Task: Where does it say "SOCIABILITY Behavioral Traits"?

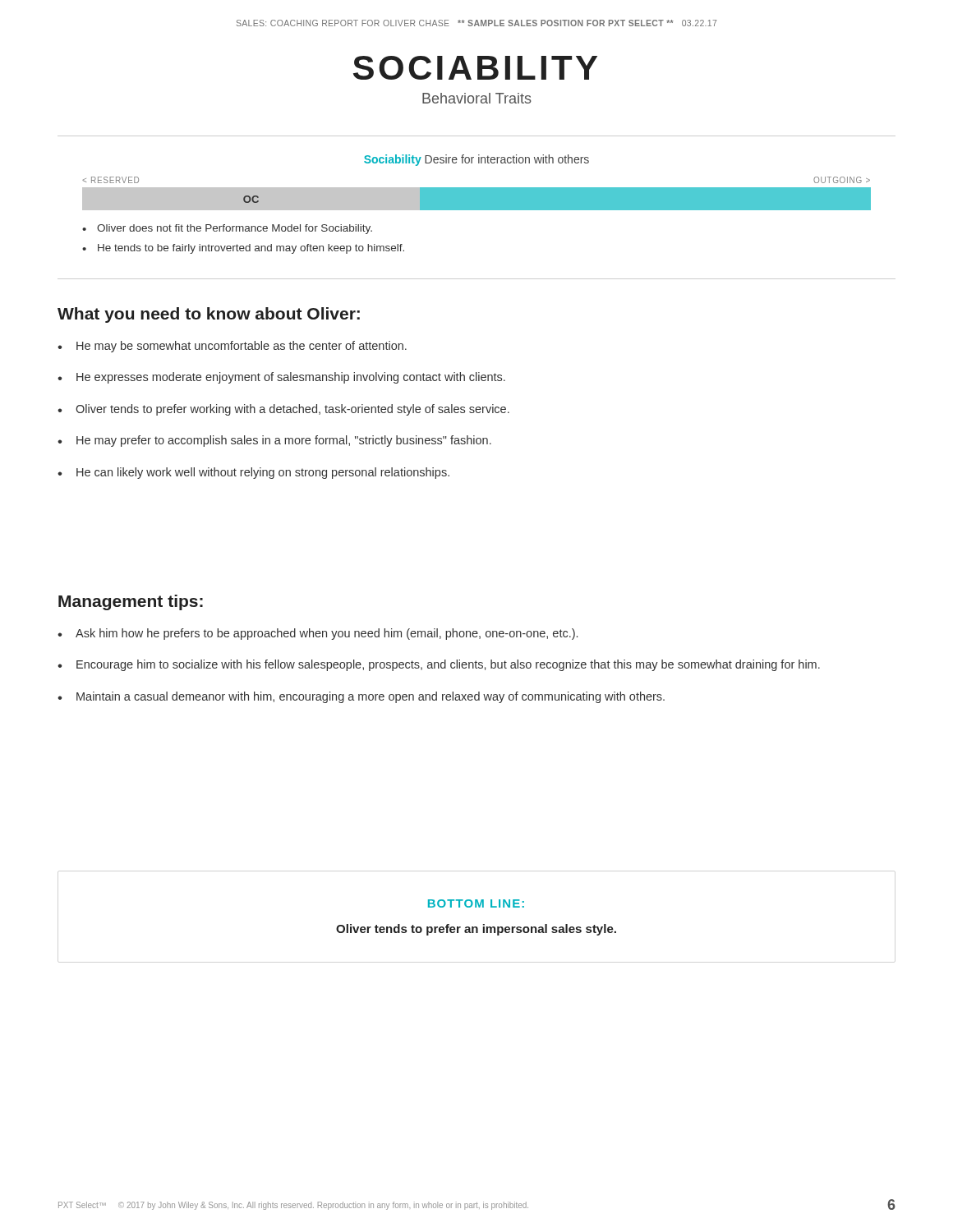Action: pyautogui.click(x=476, y=79)
